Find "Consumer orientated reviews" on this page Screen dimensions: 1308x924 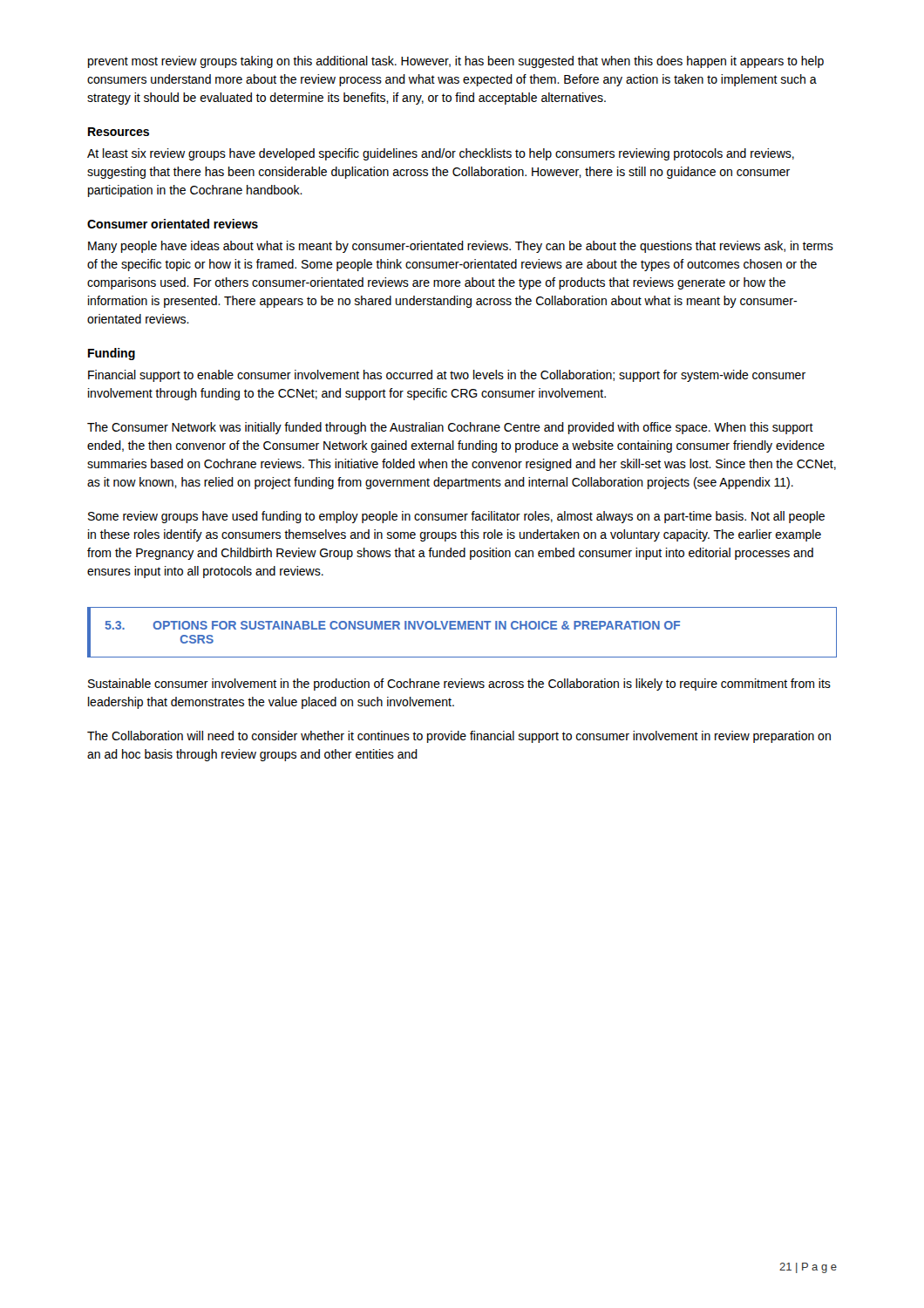[173, 224]
